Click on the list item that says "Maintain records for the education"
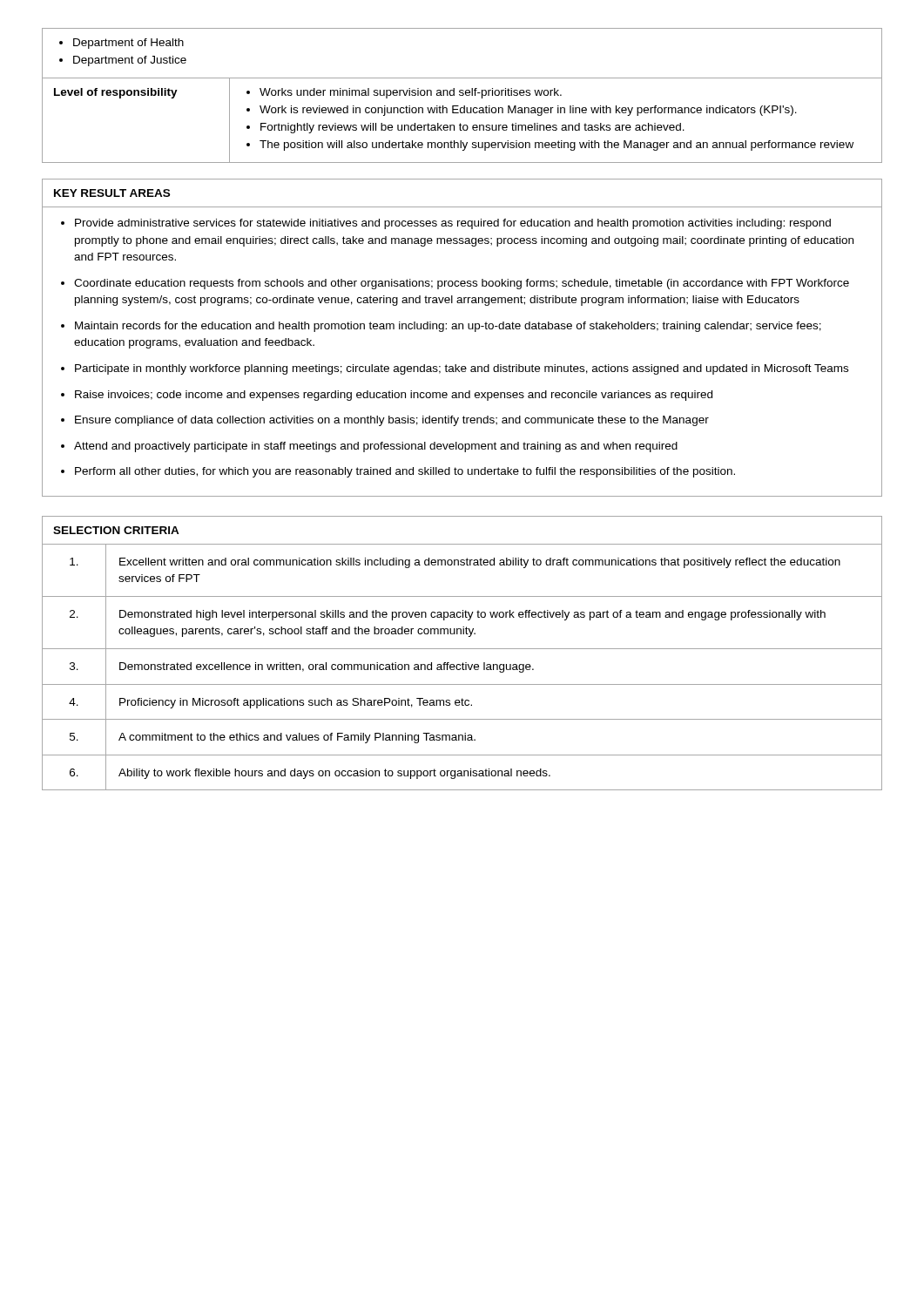924x1307 pixels. [448, 334]
